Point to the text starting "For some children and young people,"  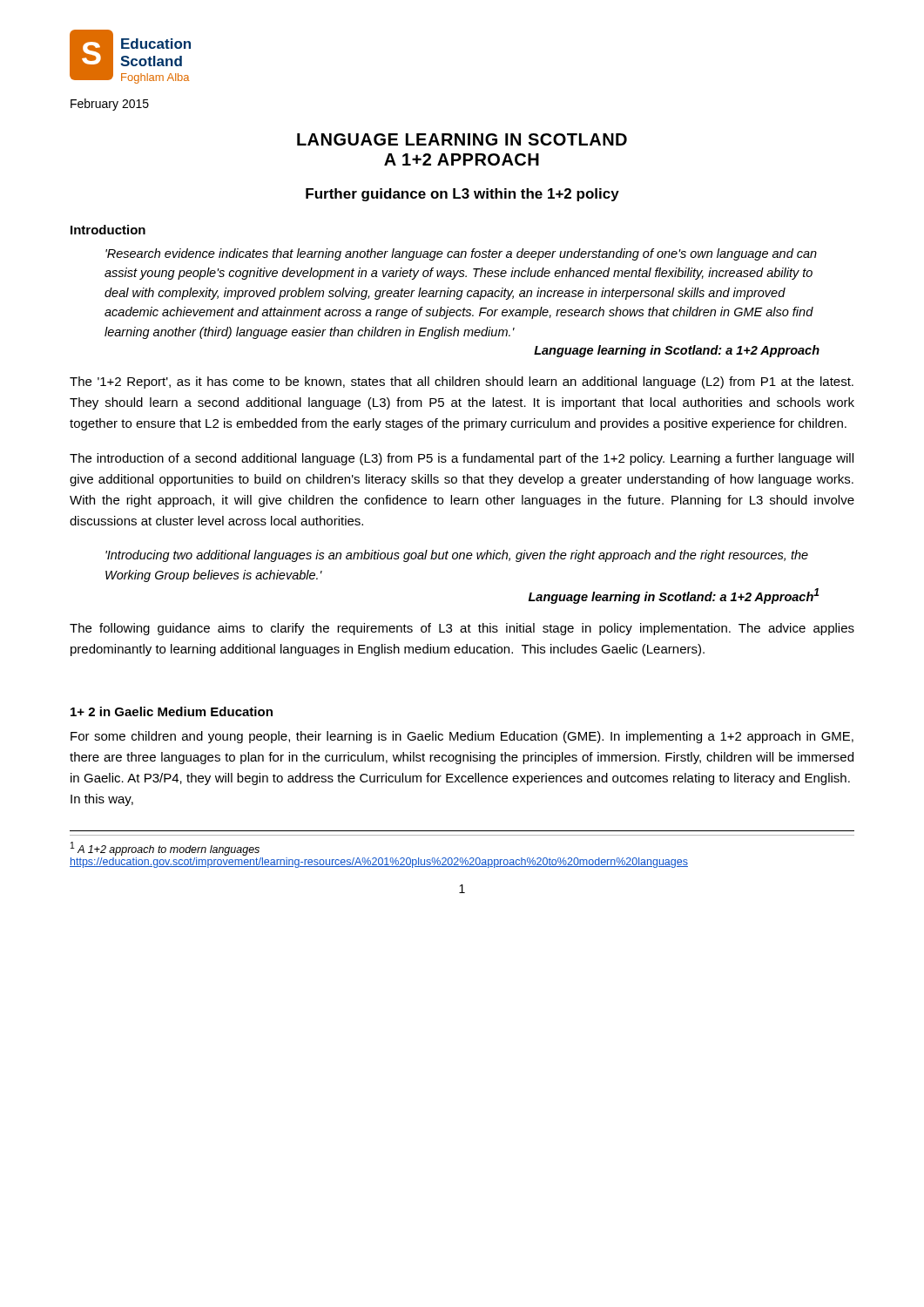point(462,767)
